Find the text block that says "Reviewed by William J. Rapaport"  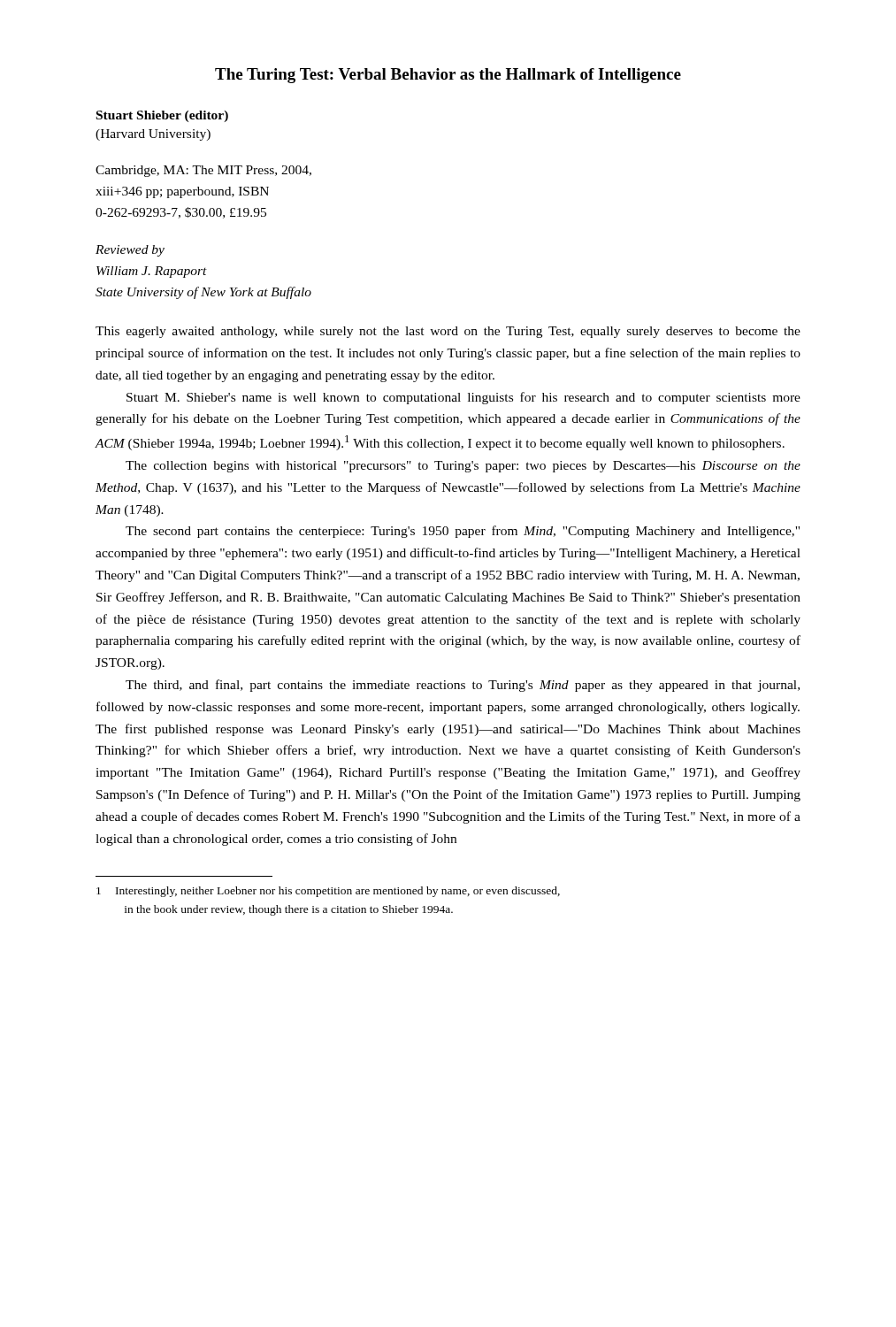203,270
